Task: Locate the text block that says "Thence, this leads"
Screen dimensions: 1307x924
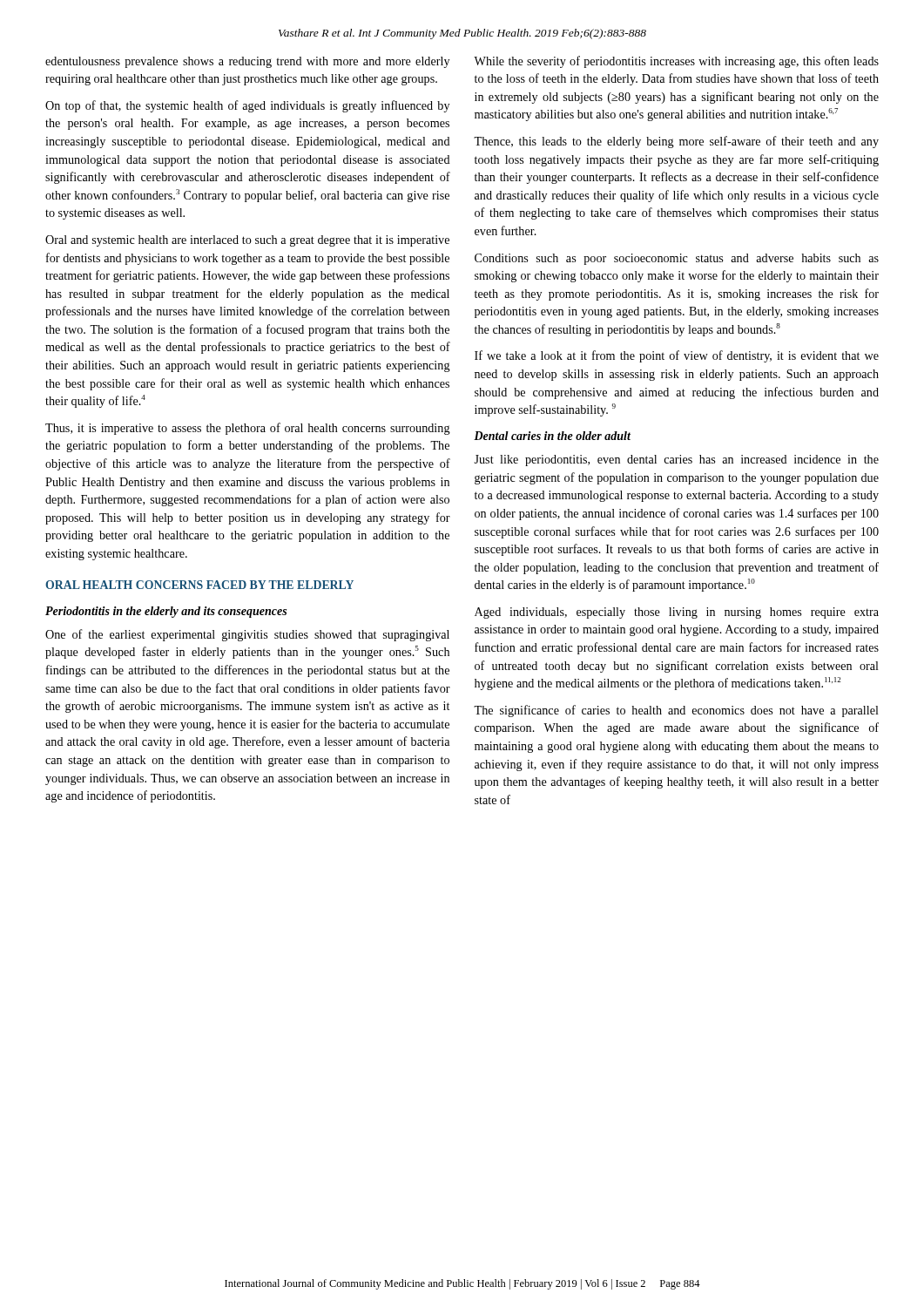Action: point(676,186)
